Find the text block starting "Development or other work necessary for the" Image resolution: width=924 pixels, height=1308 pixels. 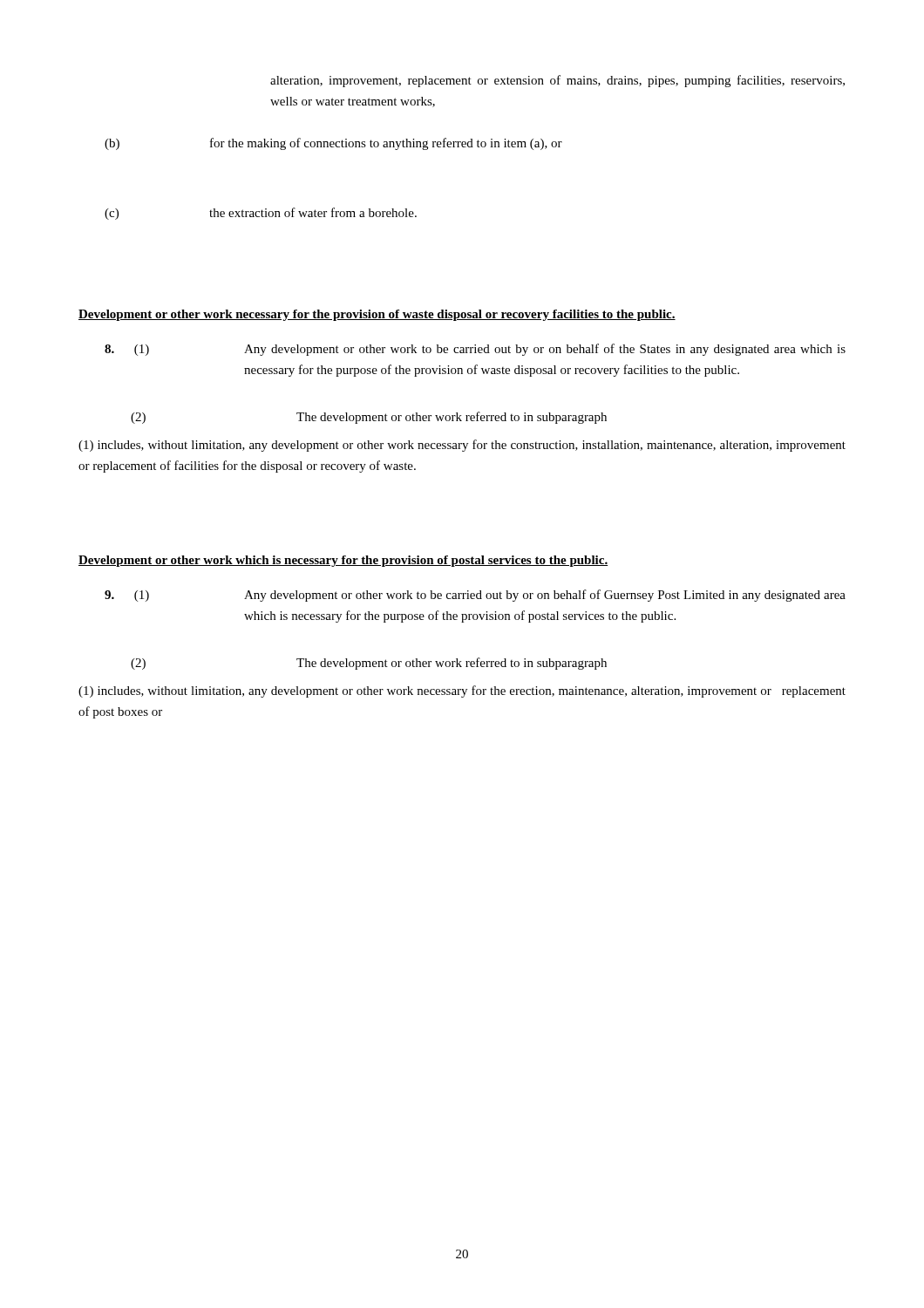click(x=377, y=314)
